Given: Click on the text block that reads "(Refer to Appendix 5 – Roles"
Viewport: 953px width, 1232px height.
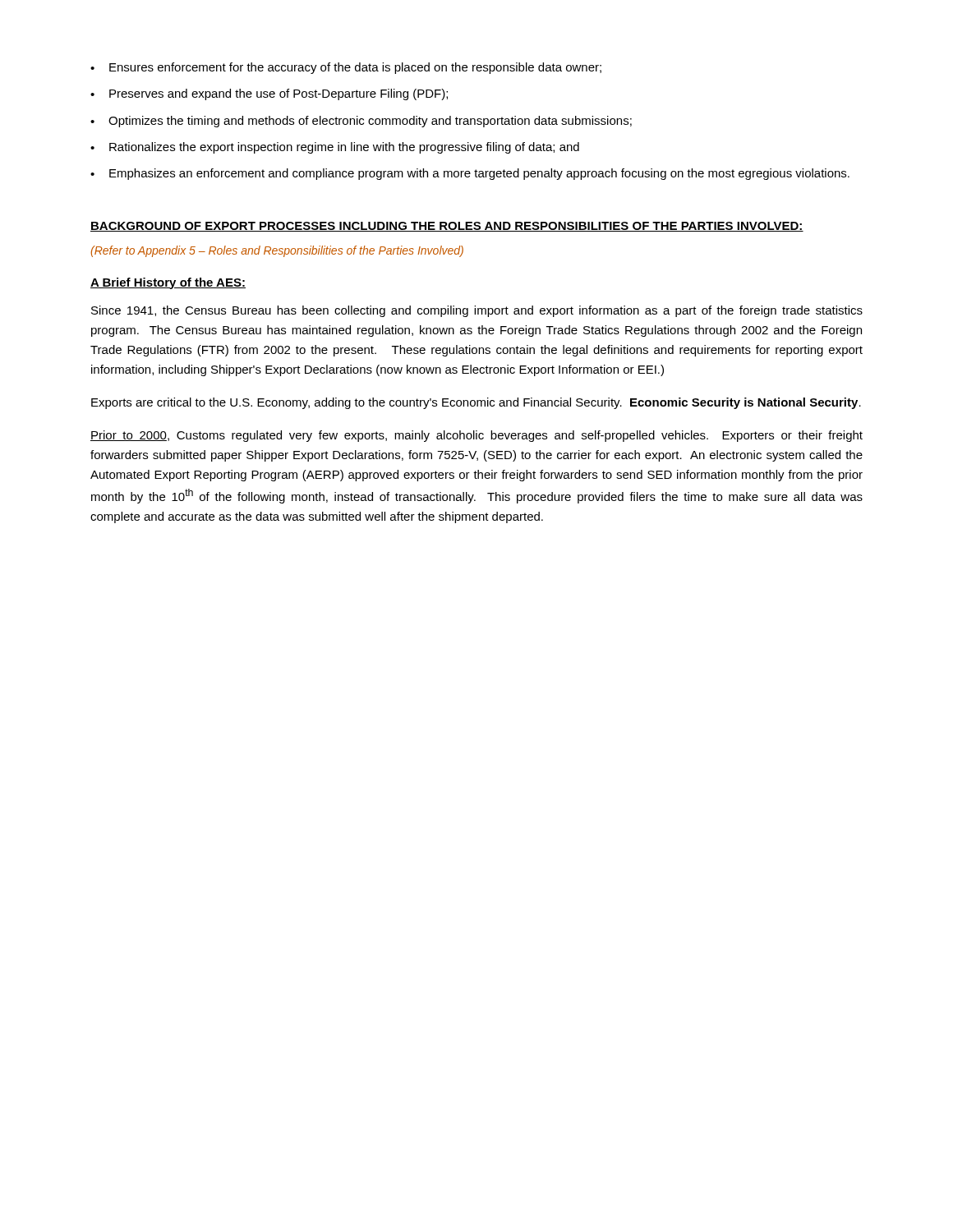Looking at the screenshot, I should point(277,250).
